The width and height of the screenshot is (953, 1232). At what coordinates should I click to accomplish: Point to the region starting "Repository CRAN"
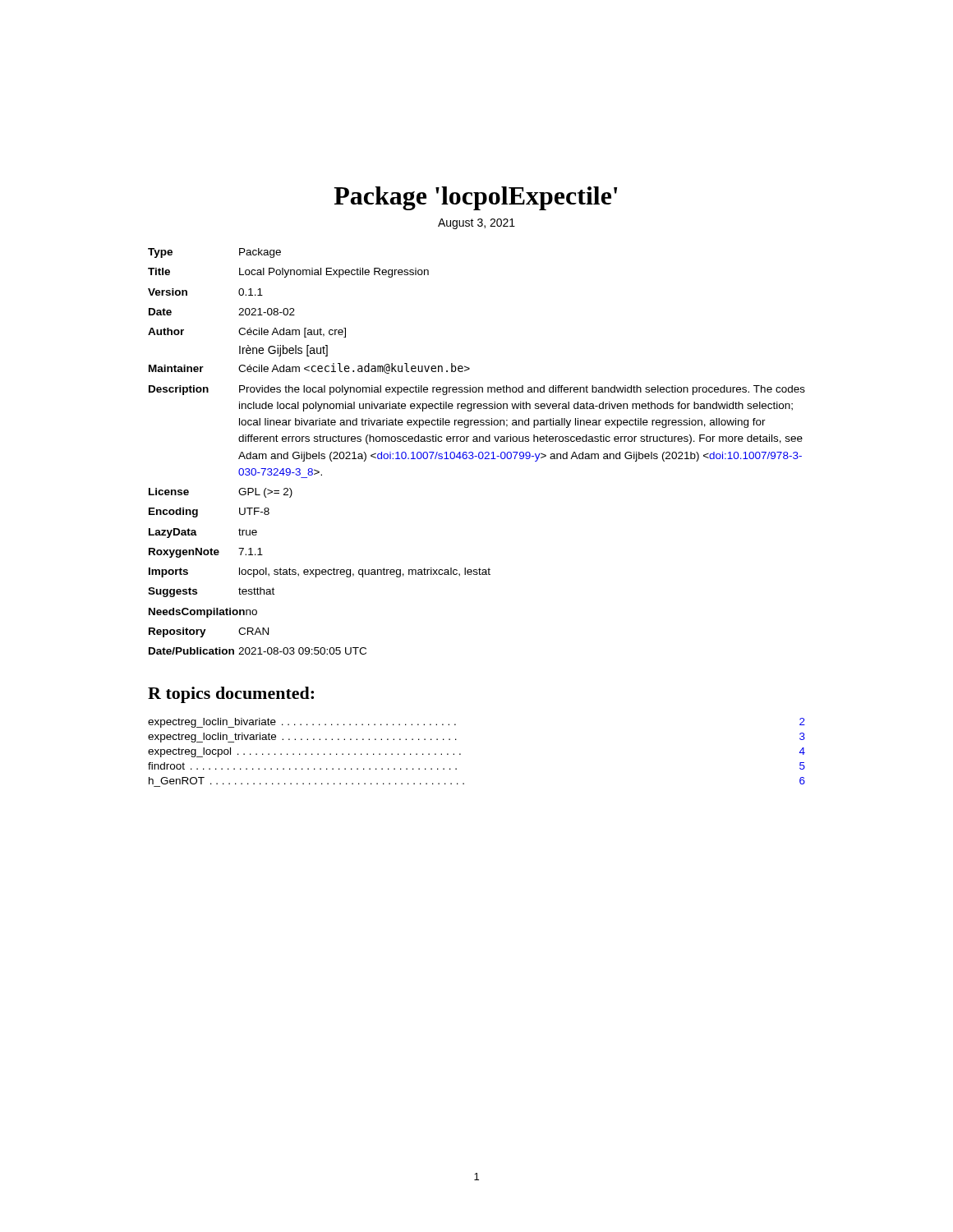[175, 632]
